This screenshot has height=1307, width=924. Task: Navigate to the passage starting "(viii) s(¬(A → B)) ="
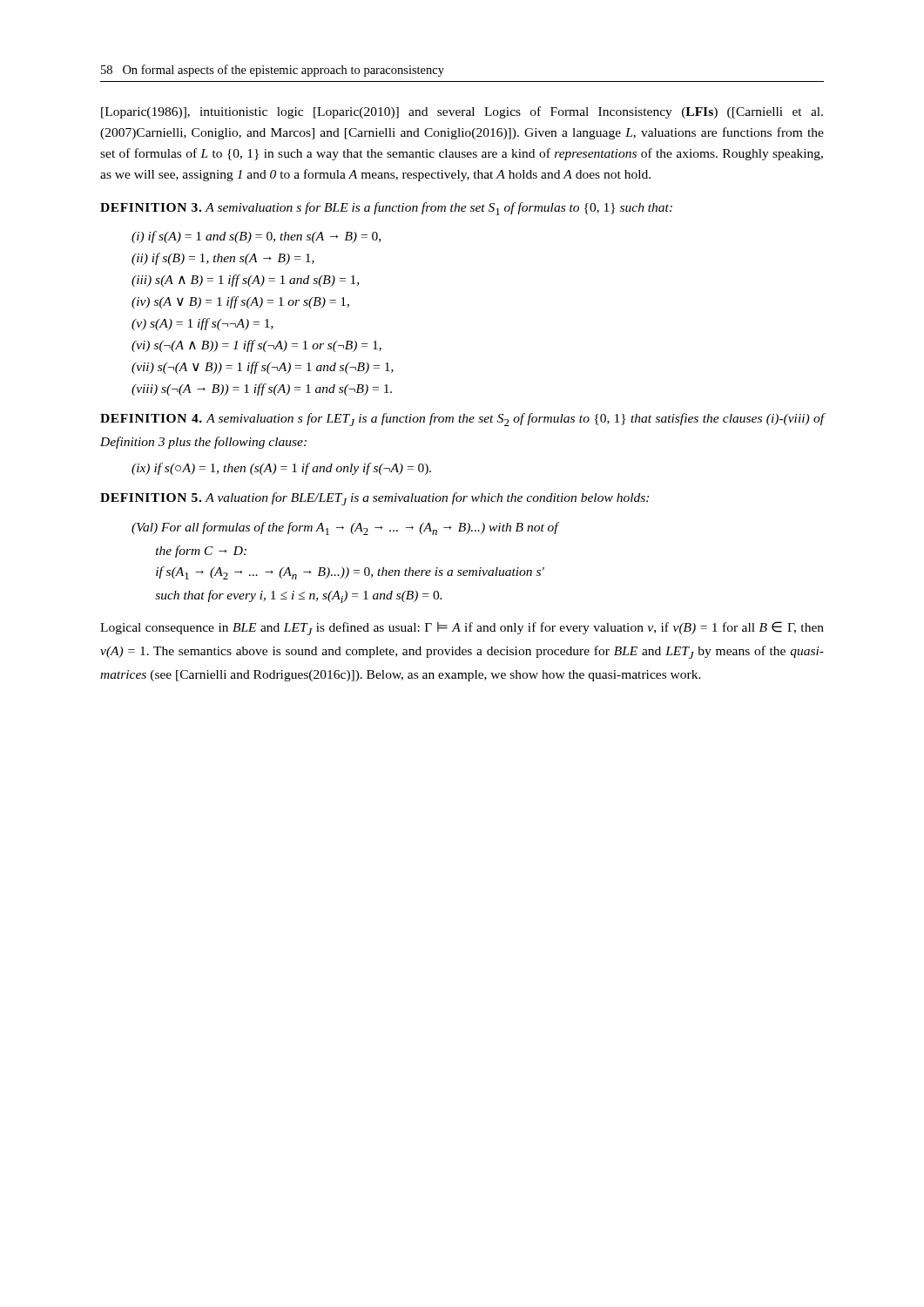click(262, 388)
